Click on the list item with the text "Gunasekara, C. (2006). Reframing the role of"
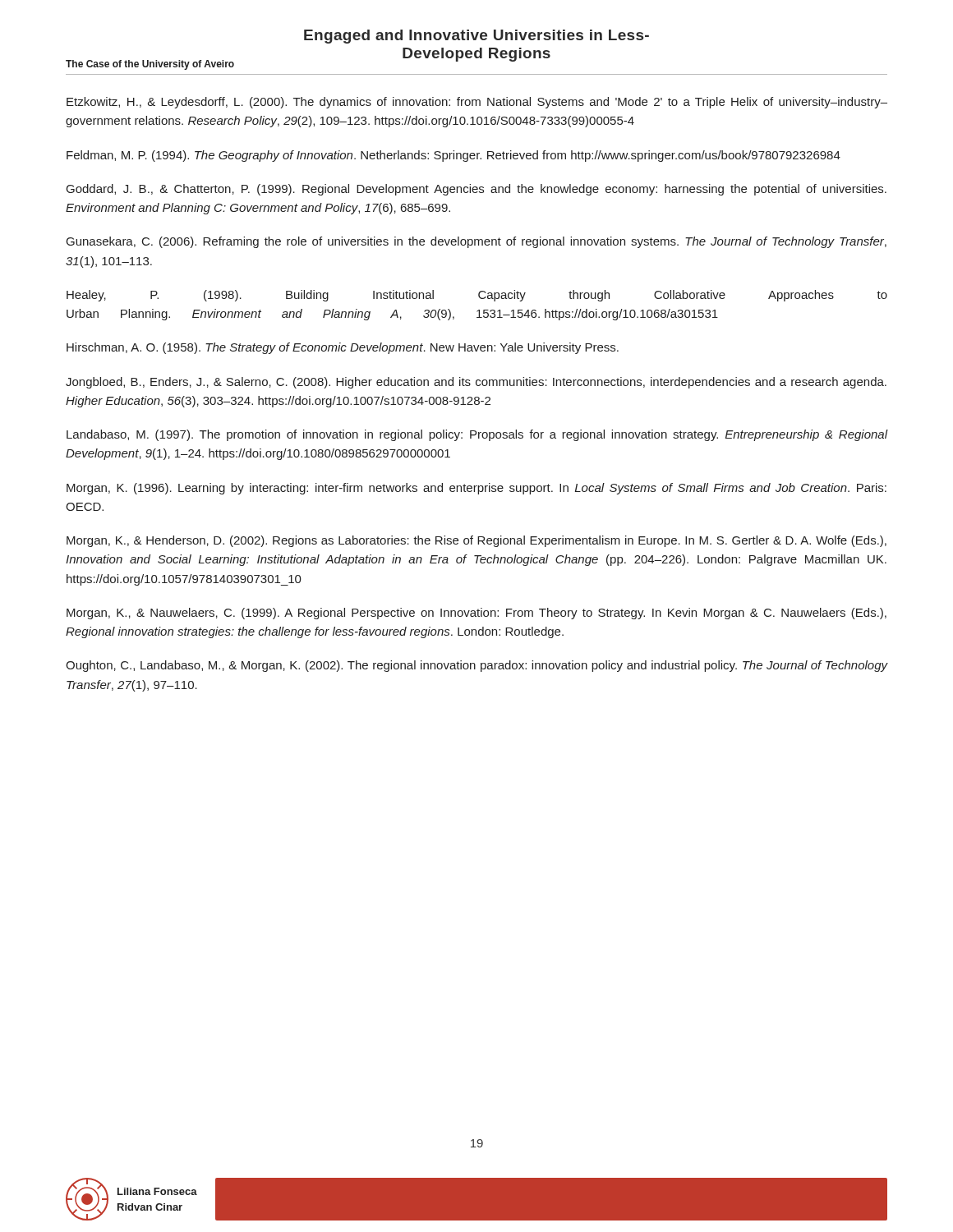 point(476,251)
